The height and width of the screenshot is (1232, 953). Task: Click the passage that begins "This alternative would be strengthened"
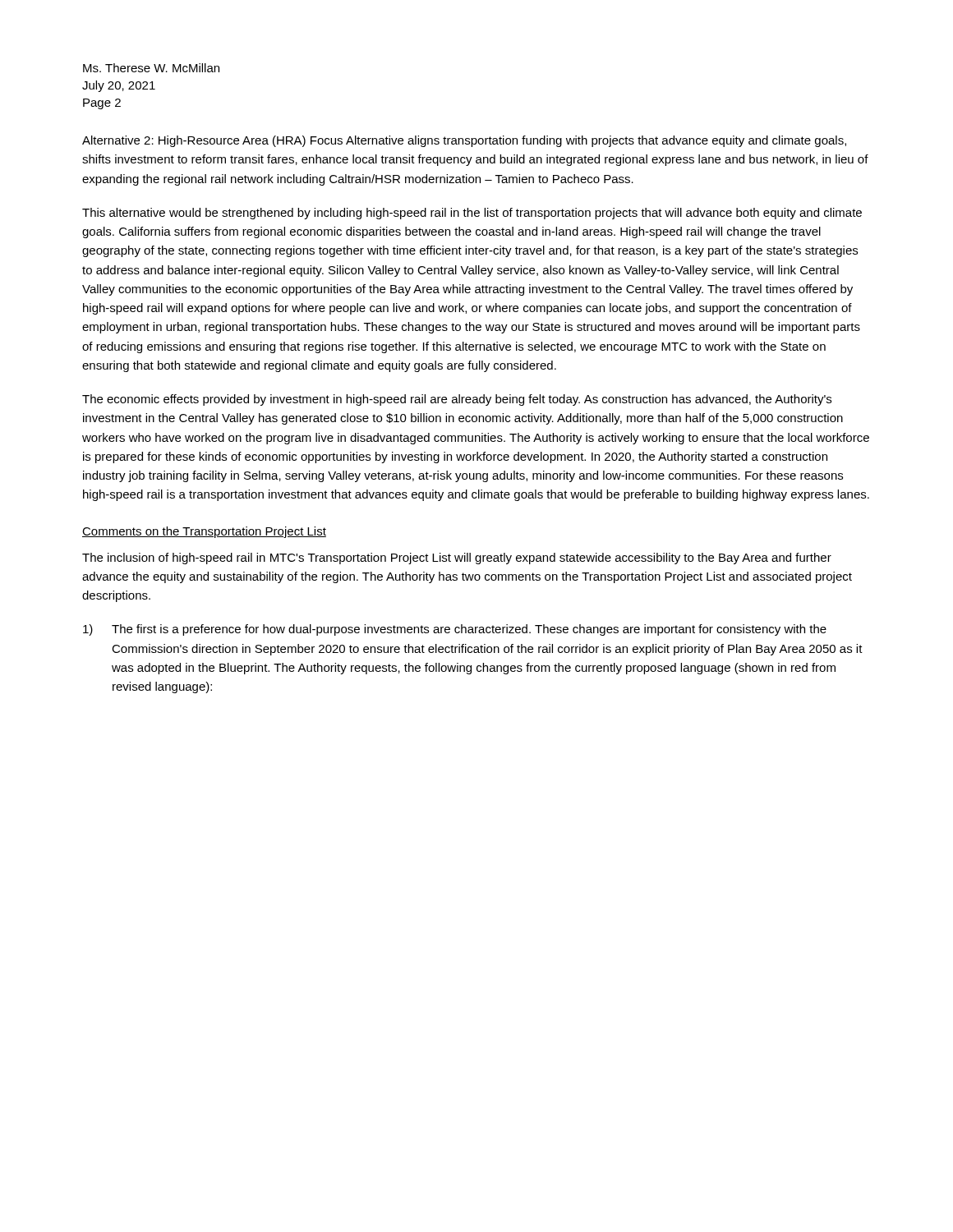point(476,289)
